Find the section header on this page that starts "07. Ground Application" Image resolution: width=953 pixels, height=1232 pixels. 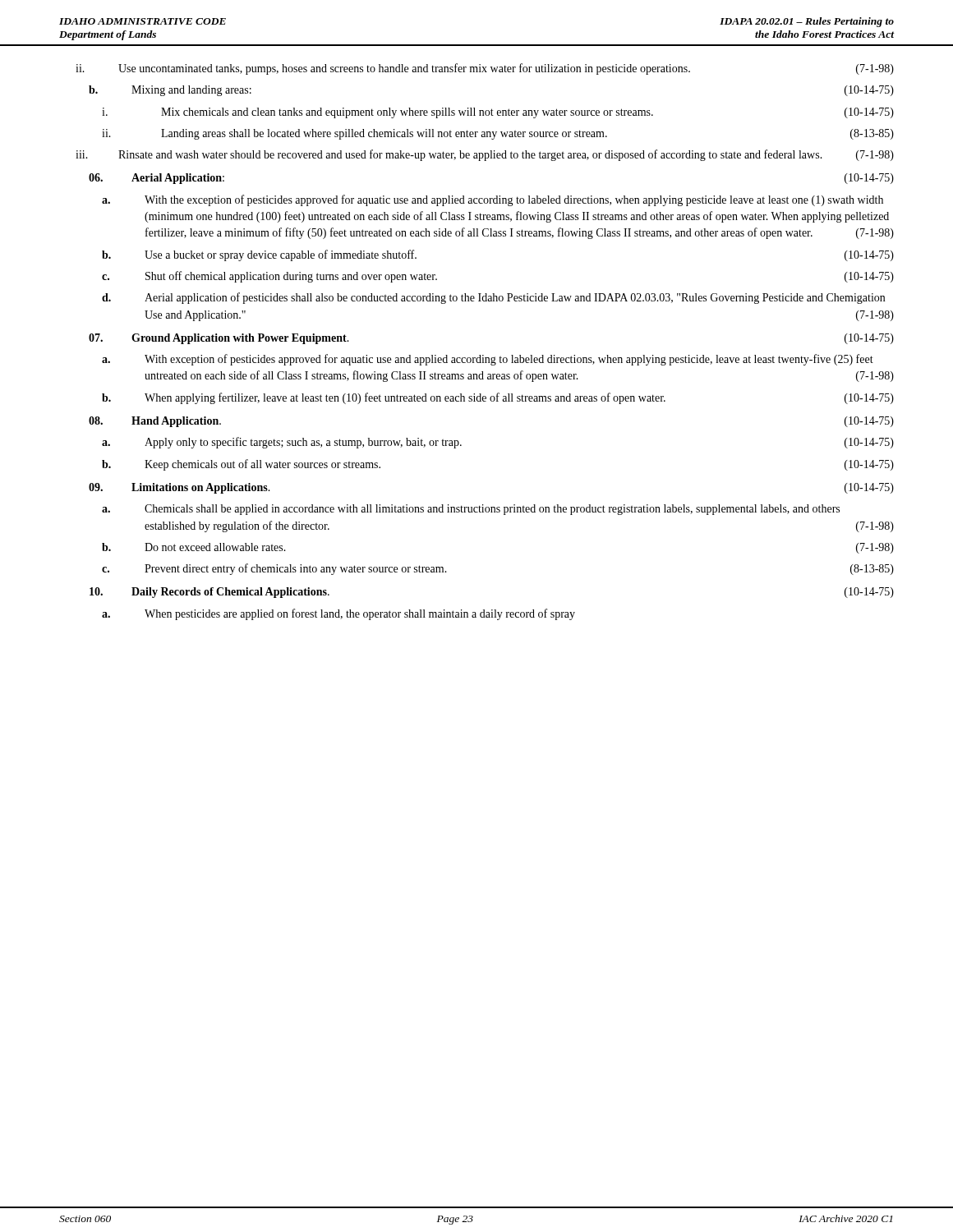[x=238, y=339]
